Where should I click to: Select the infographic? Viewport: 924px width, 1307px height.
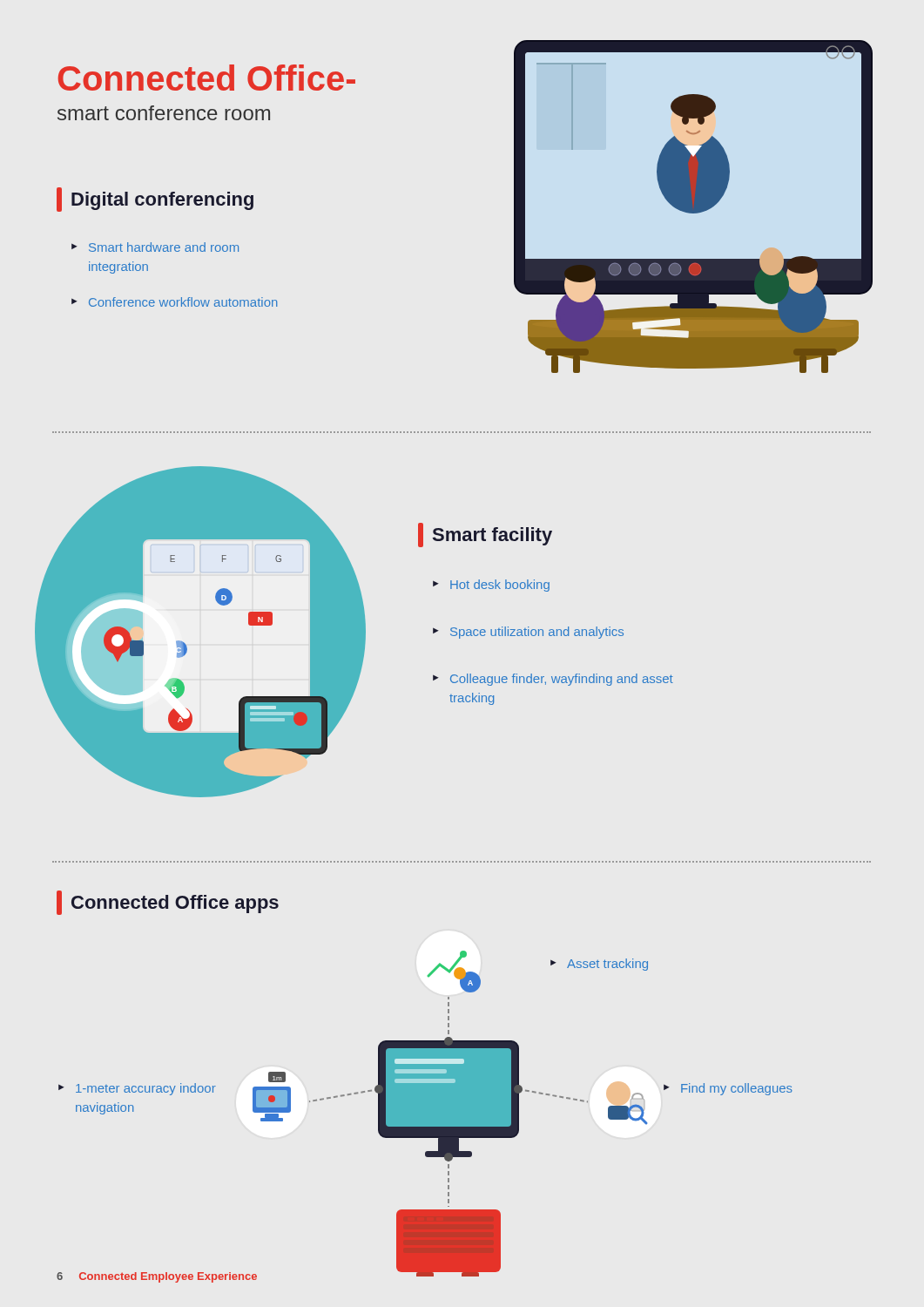click(x=449, y=1102)
